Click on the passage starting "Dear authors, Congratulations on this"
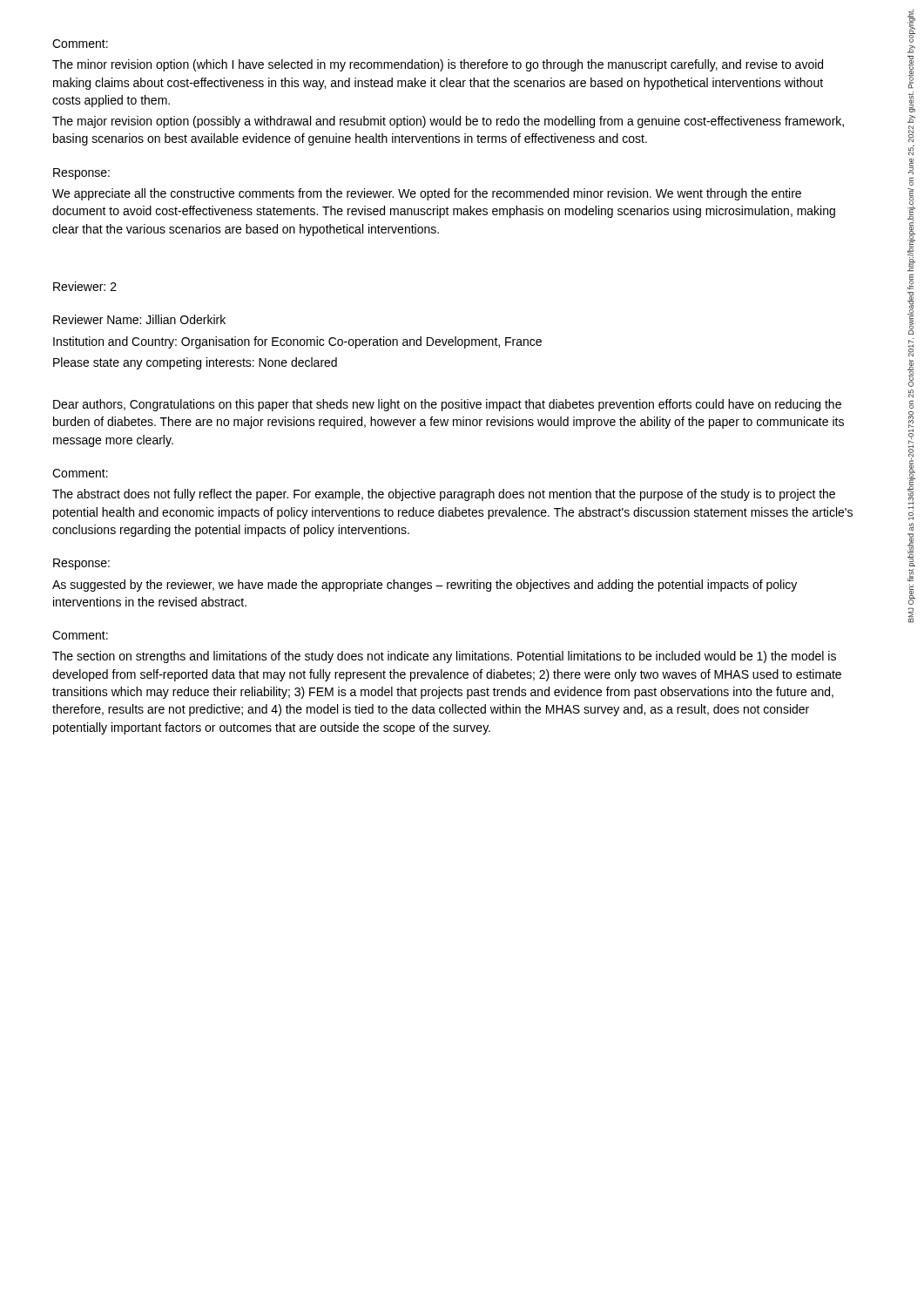The width and height of the screenshot is (924, 1307). pyautogui.click(x=453, y=422)
